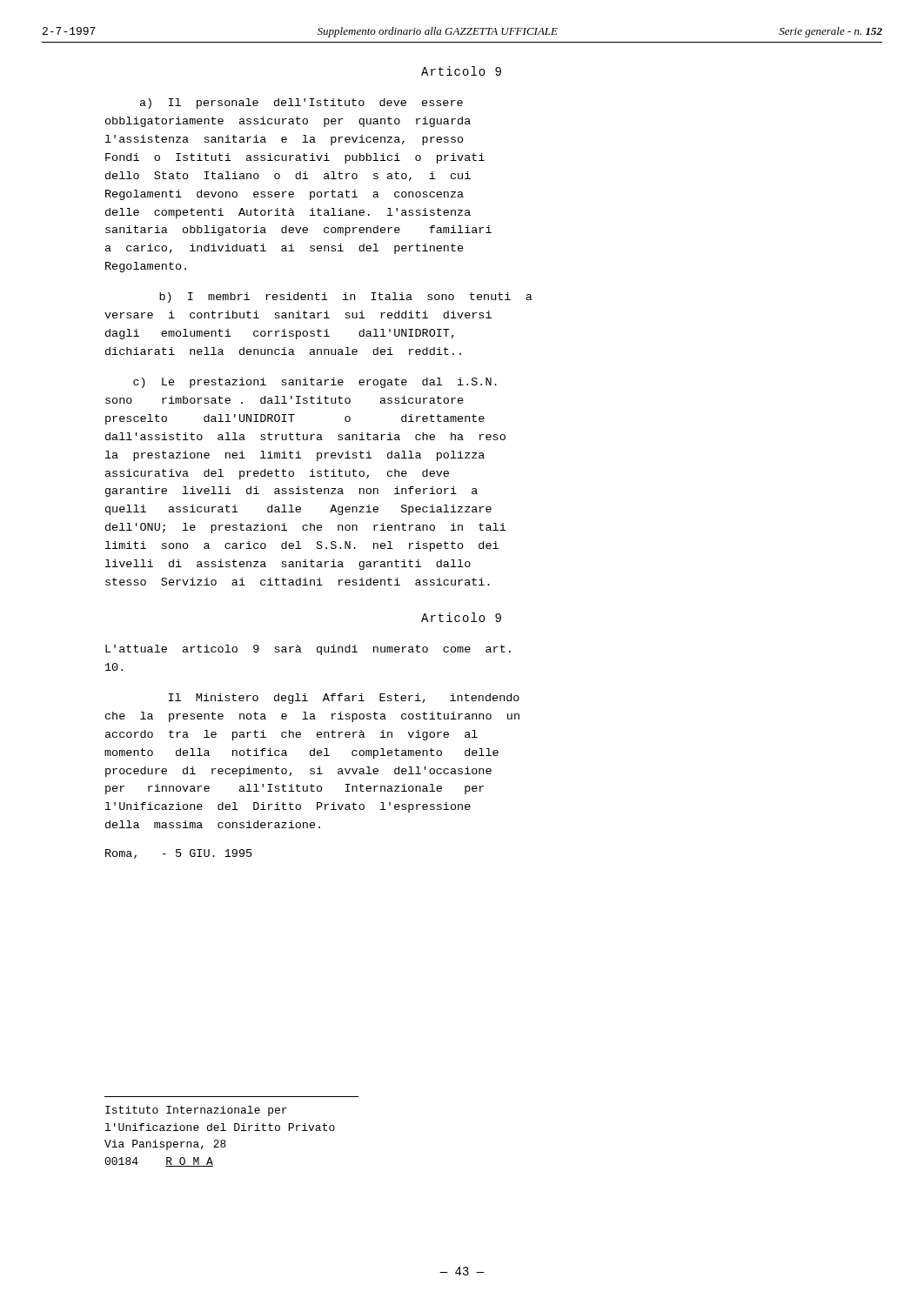Select the text block that says "Roma, - 5"
Viewport: 924px width, 1305px height.
tap(178, 854)
